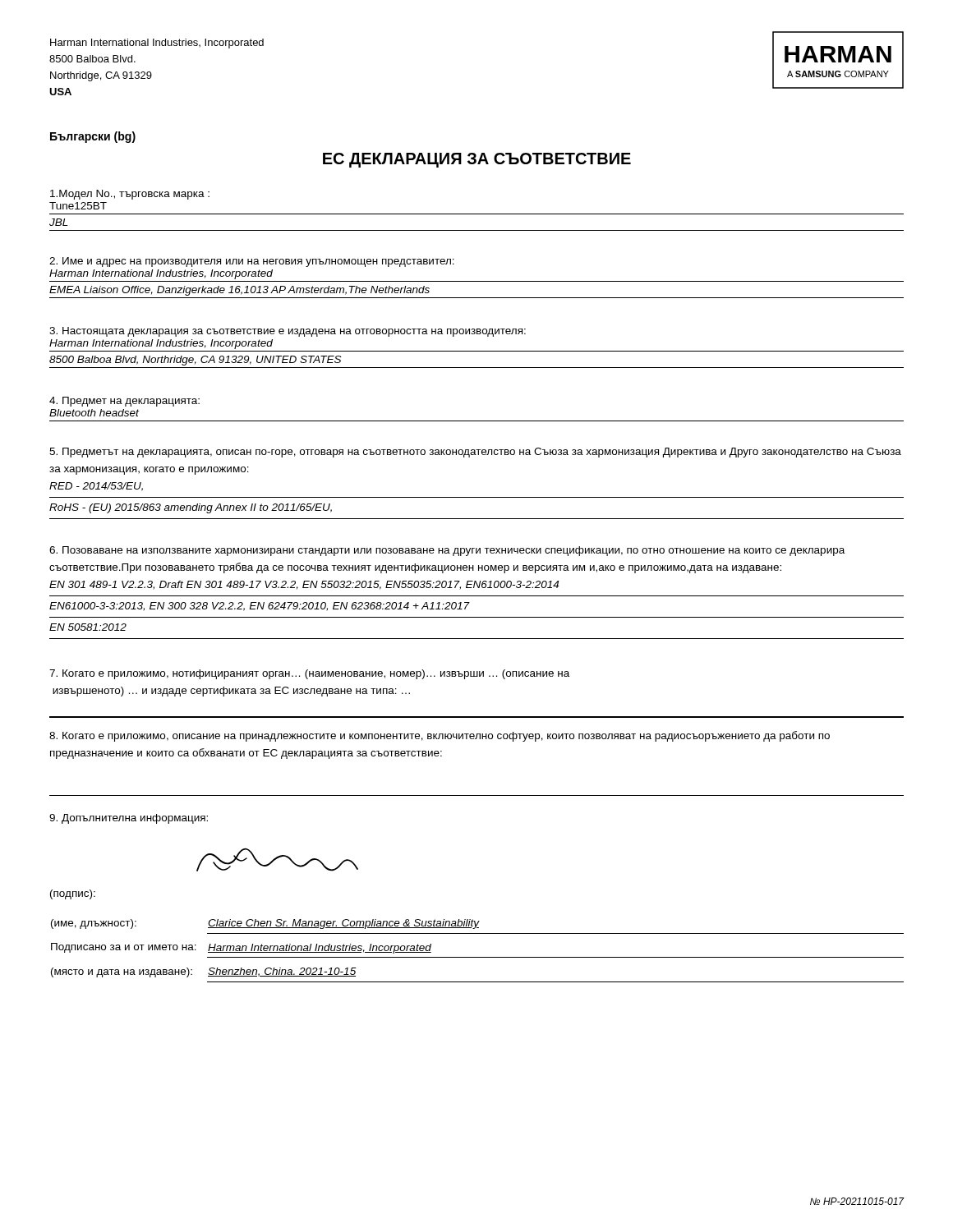
Task: Click on the element starting "Harman International Industries, Incorporated 8500 Balboa"
Action: click(x=157, y=67)
